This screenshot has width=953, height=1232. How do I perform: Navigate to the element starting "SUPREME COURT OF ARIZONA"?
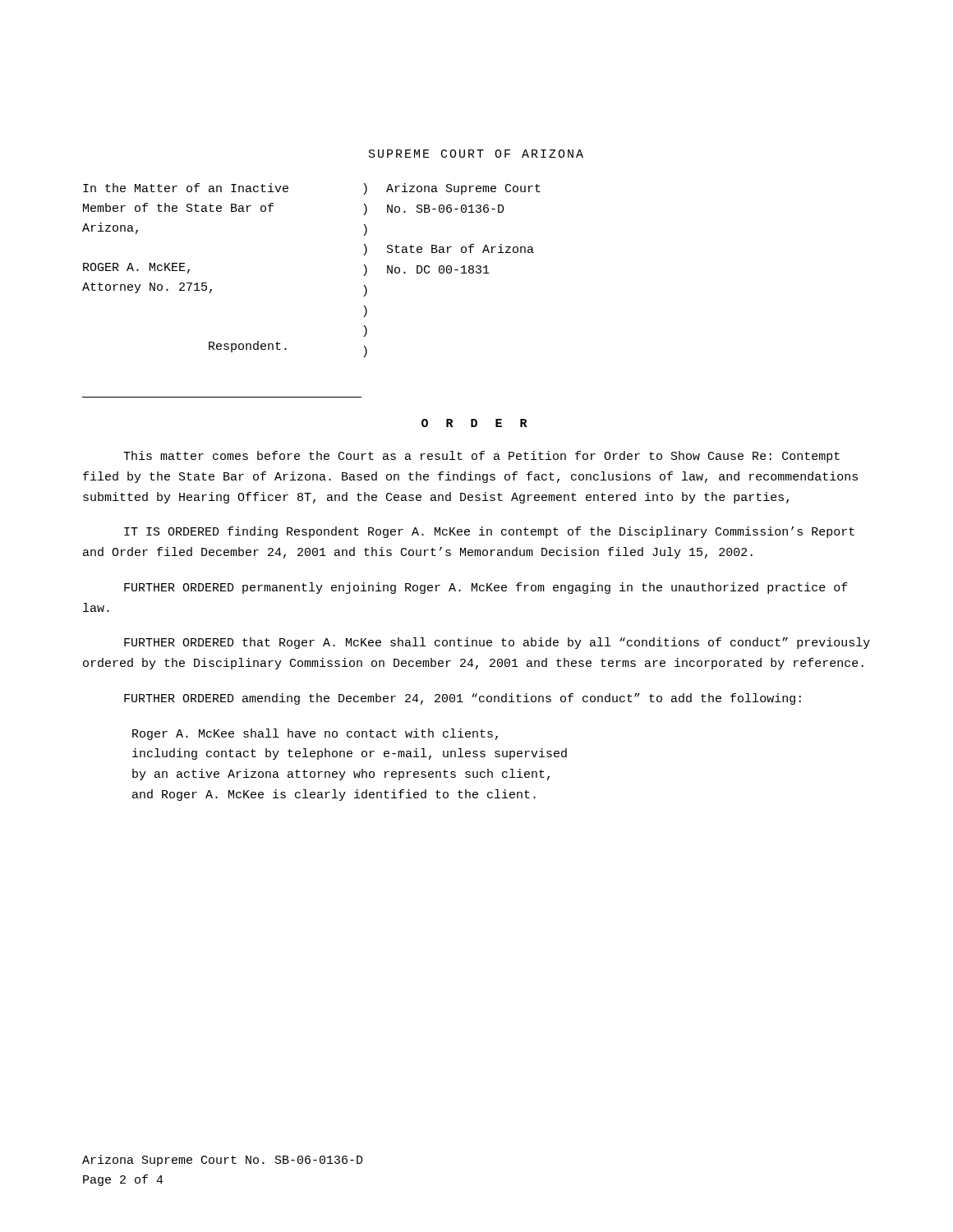476,155
